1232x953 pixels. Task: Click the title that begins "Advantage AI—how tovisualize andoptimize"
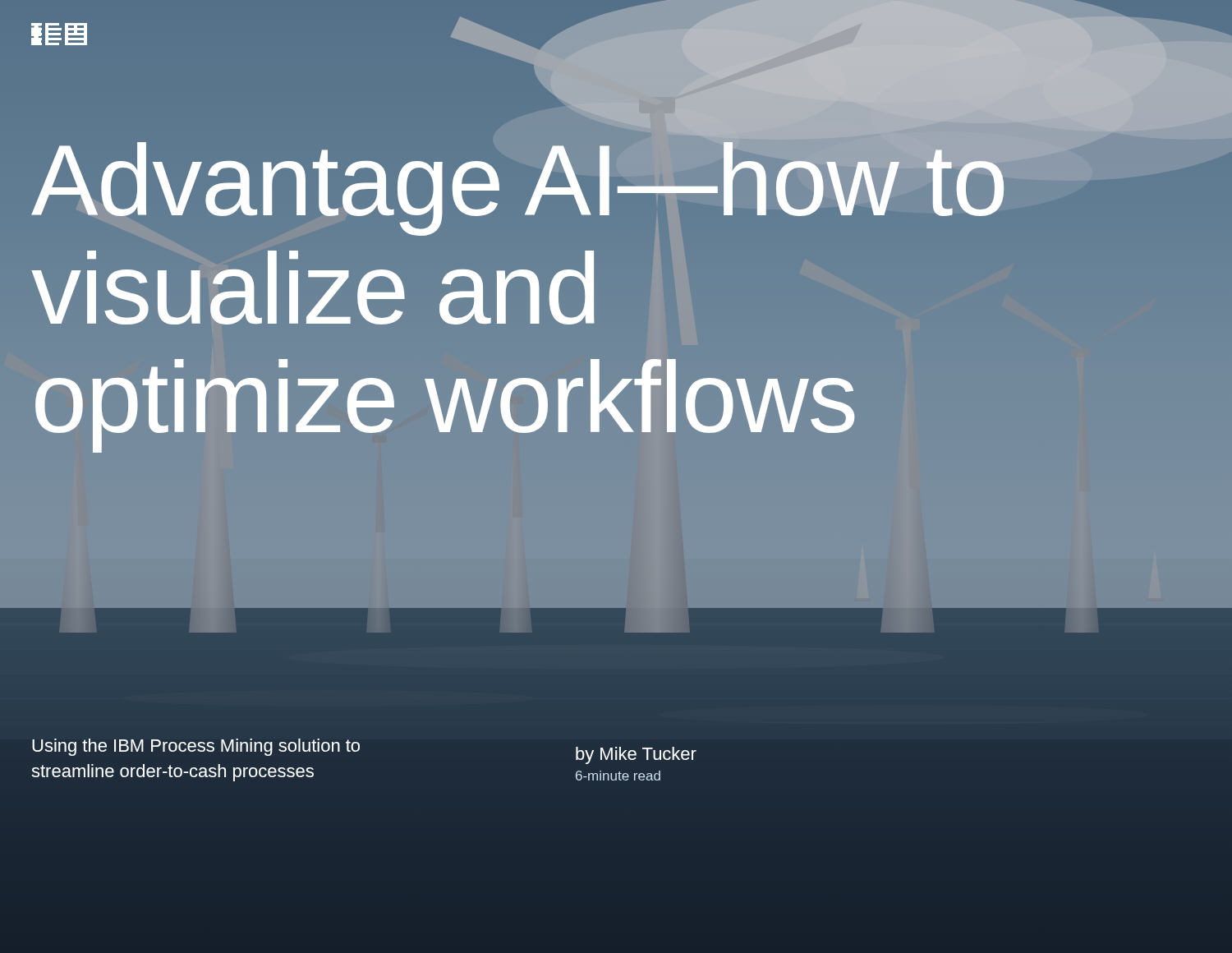point(524,290)
